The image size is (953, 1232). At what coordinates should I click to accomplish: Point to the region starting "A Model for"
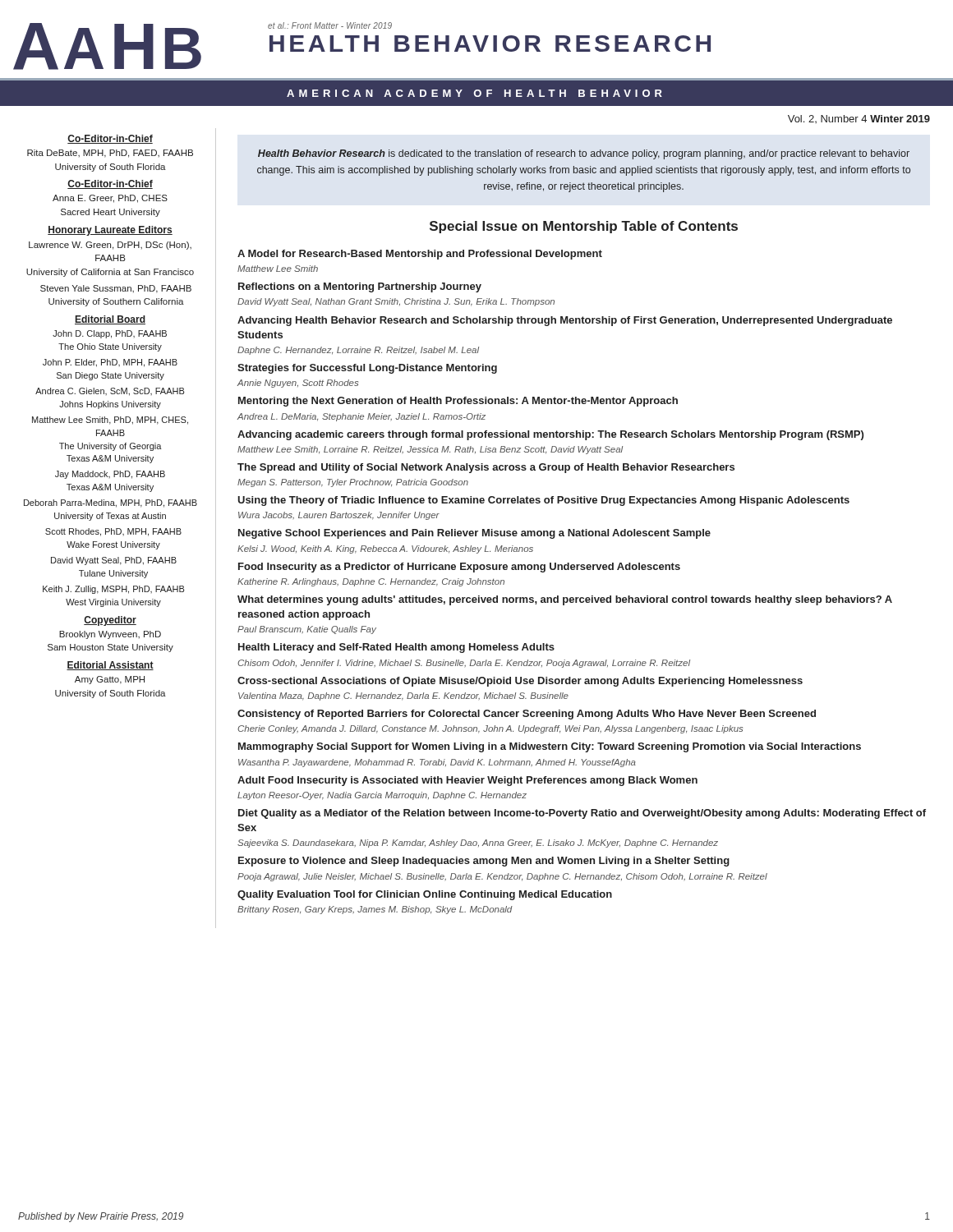(x=584, y=261)
